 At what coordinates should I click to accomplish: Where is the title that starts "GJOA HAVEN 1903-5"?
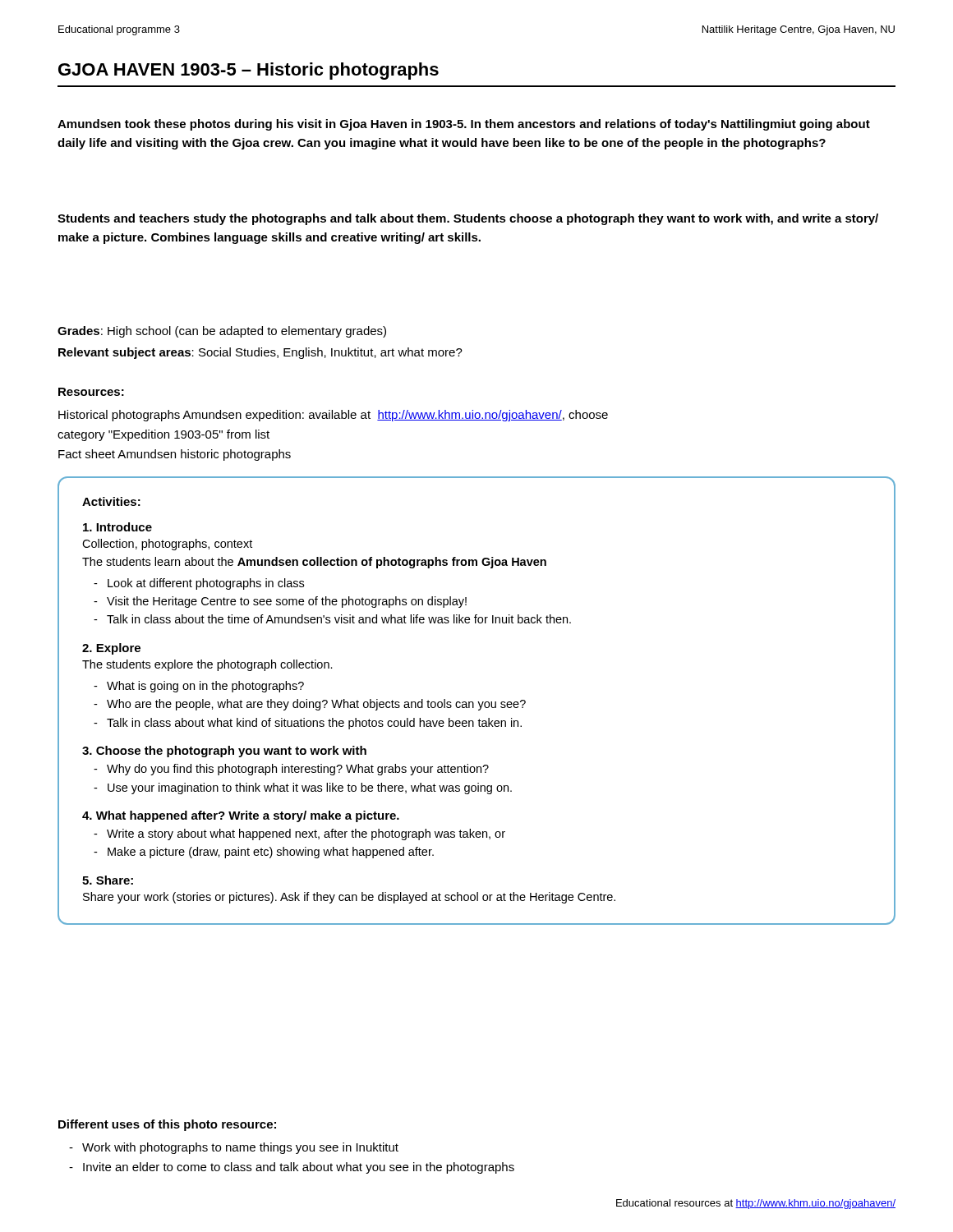coord(249,71)
